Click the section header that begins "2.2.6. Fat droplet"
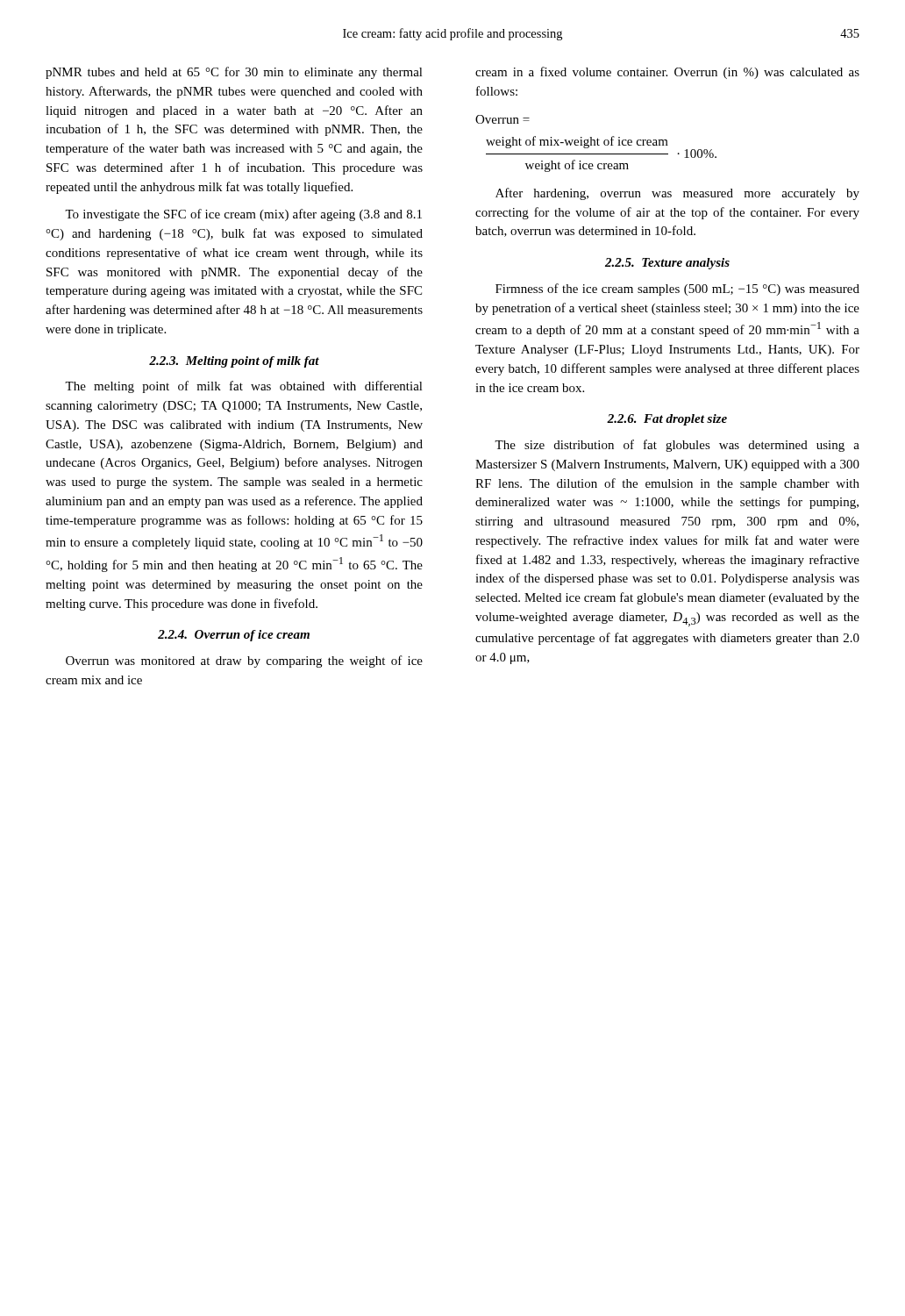This screenshot has width=905, height=1316. tap(667, 419)
